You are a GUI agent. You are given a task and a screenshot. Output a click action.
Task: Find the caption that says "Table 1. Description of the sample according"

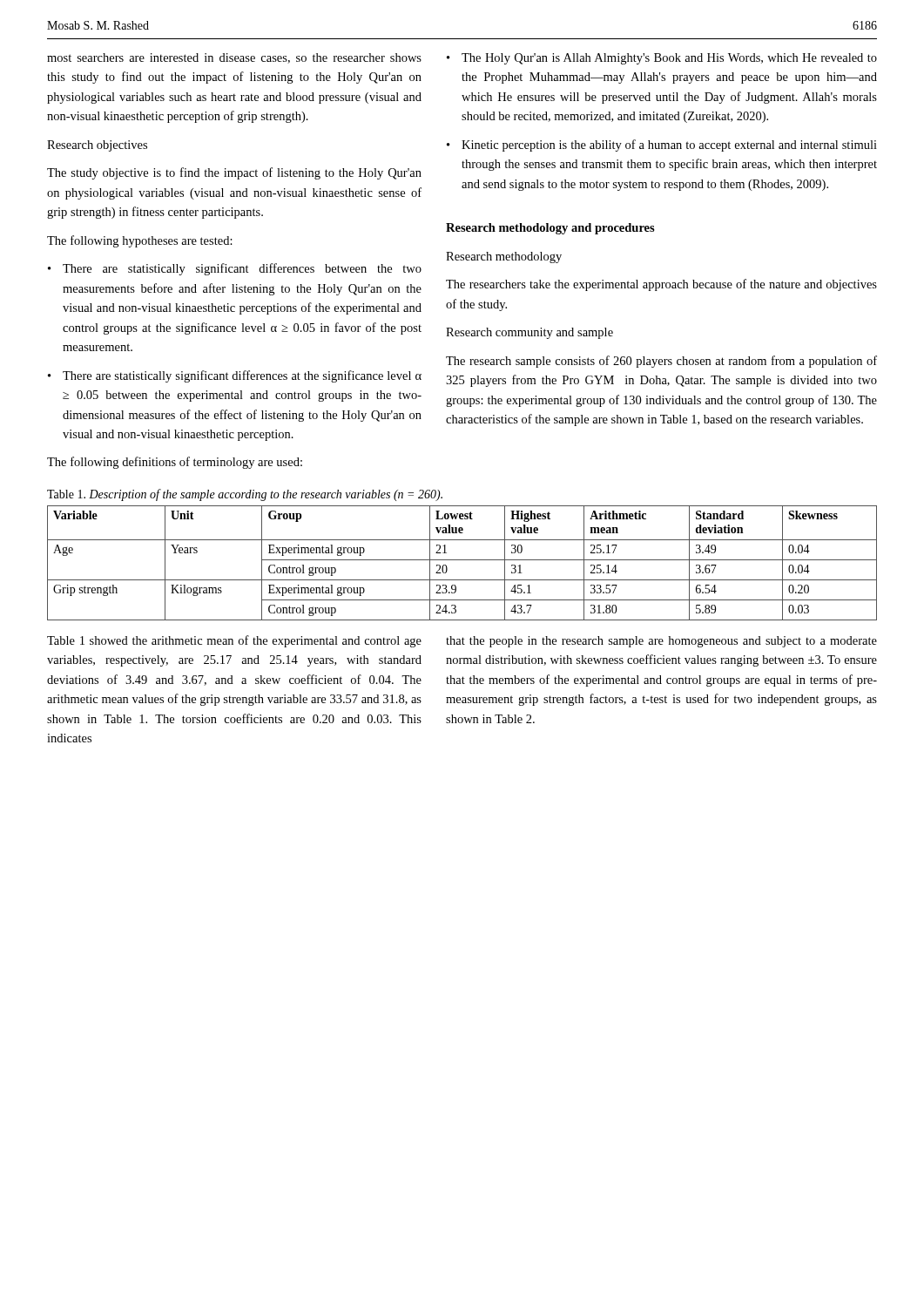pyautogui.click(x=245, y=494)
